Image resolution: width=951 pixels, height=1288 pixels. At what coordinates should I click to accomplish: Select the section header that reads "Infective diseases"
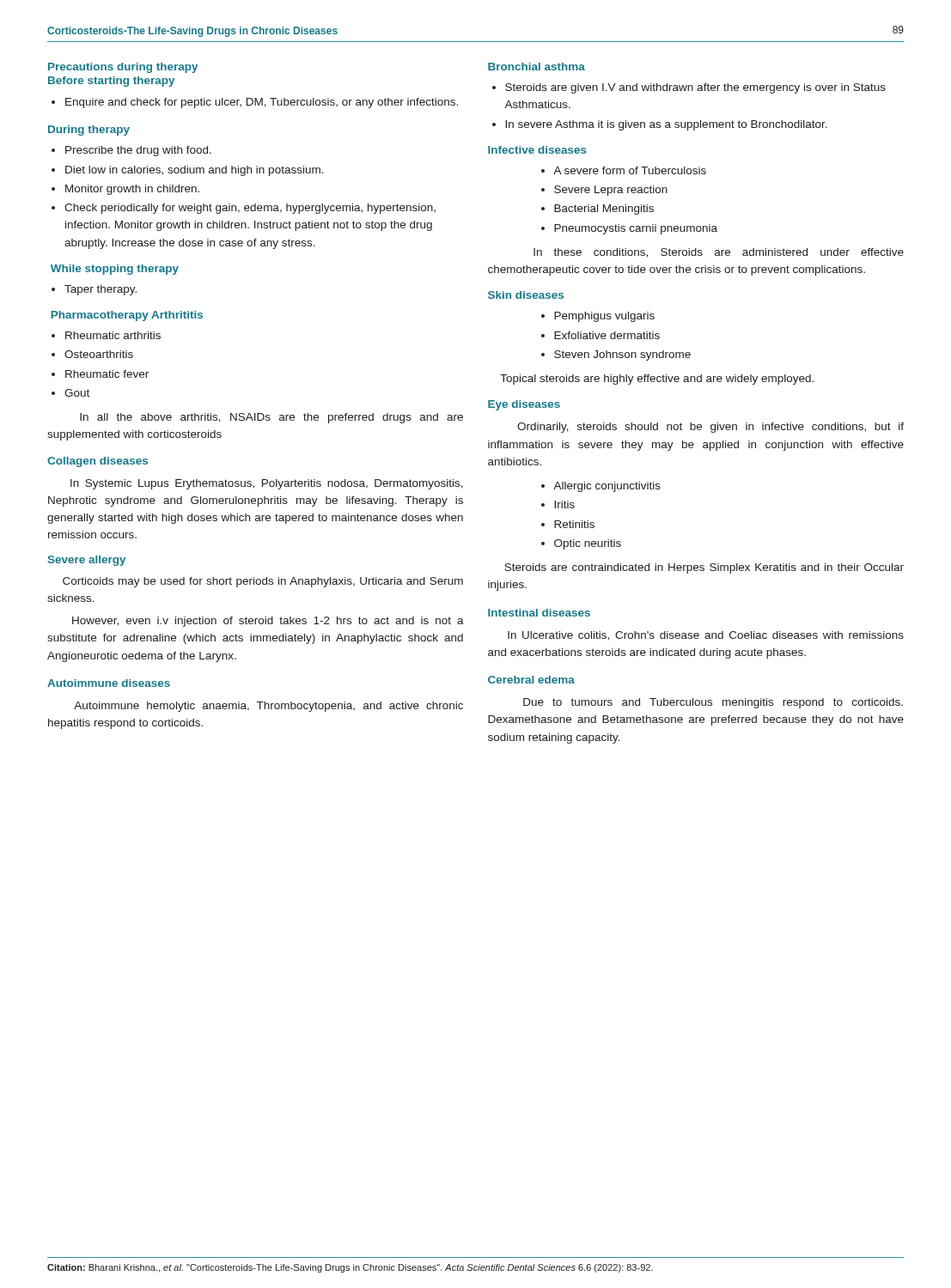[537, 150]
